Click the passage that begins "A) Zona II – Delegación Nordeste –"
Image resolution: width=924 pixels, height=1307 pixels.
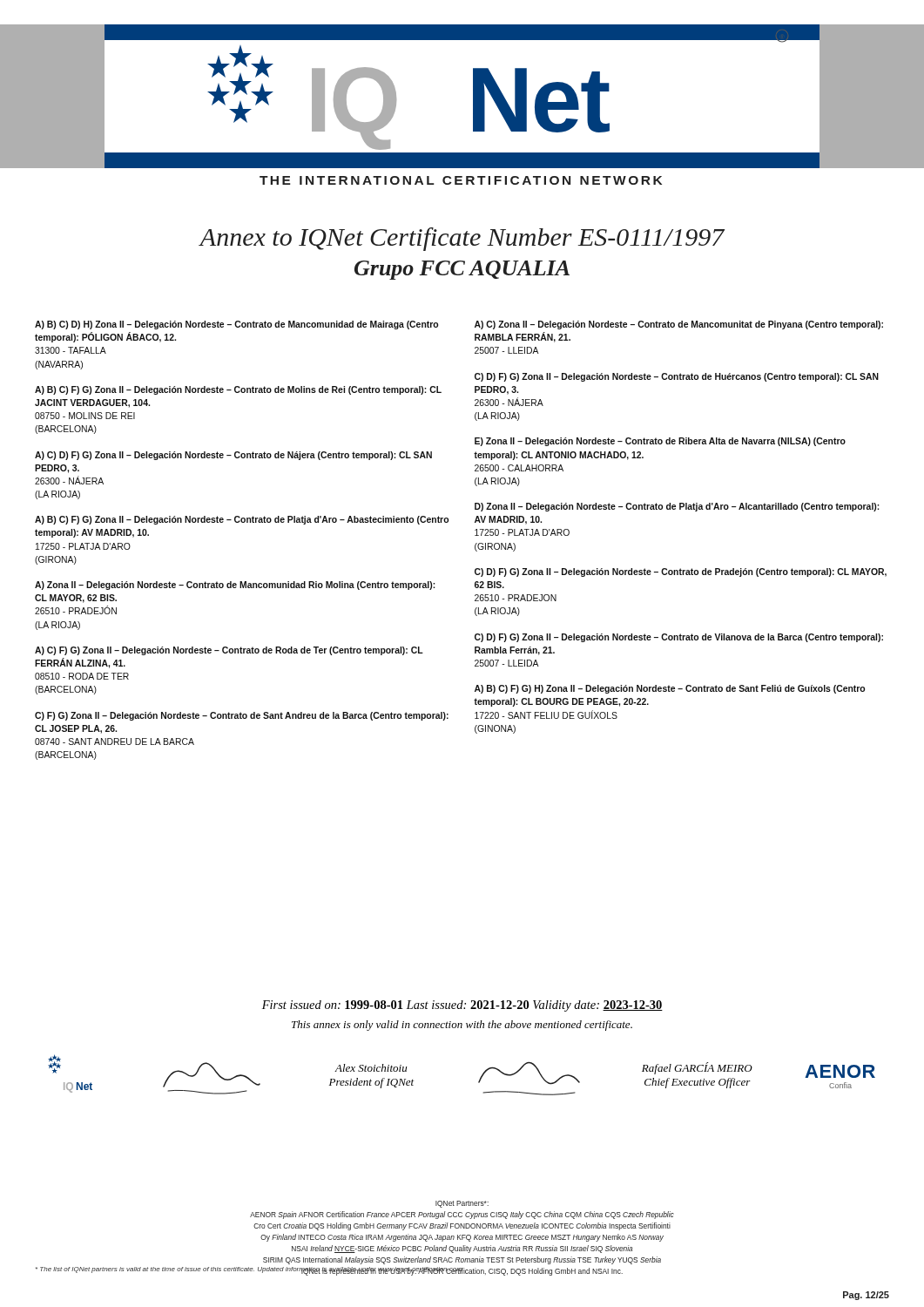[235, 586]
